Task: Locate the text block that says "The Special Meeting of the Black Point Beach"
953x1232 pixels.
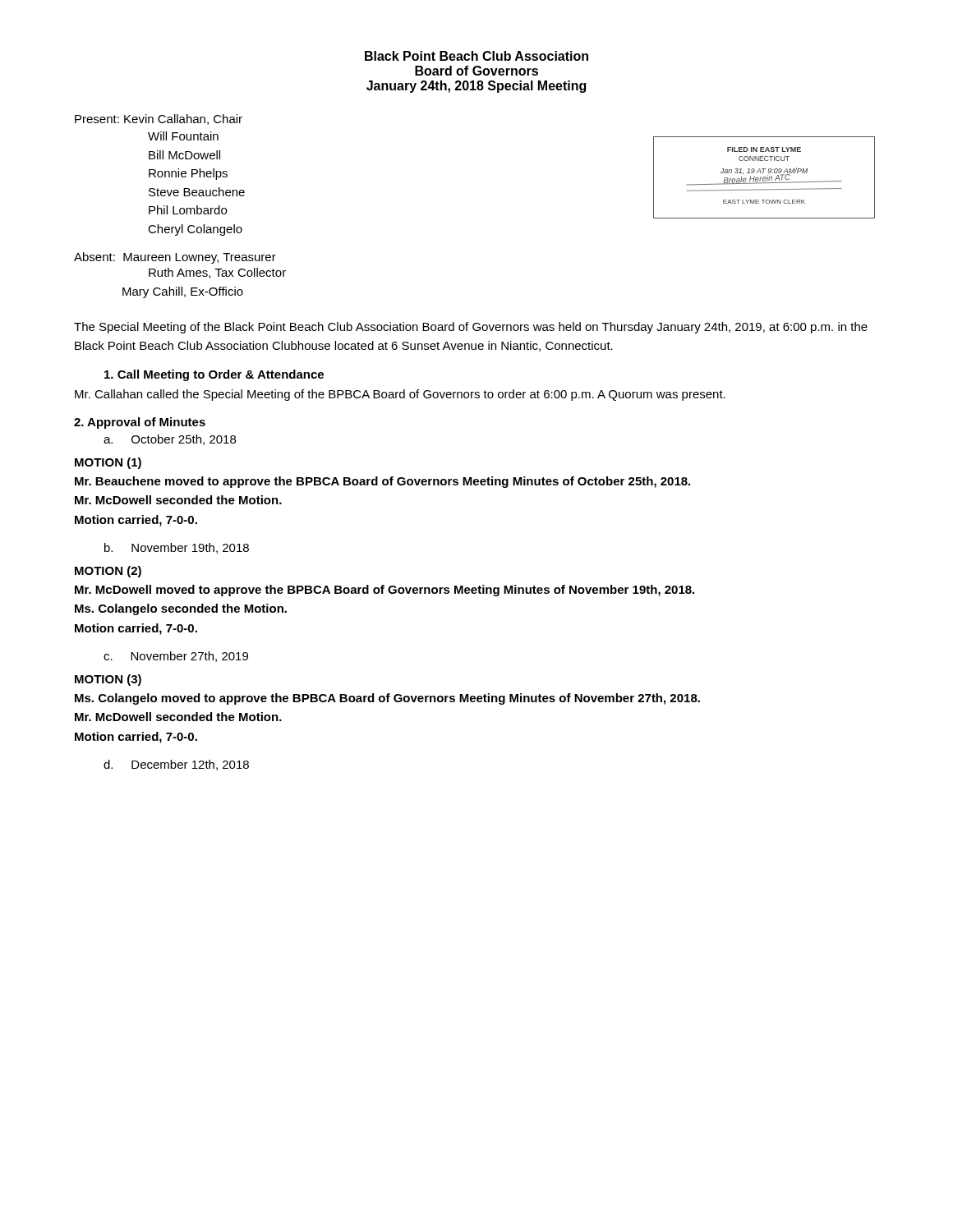Action: pos(471,336)
